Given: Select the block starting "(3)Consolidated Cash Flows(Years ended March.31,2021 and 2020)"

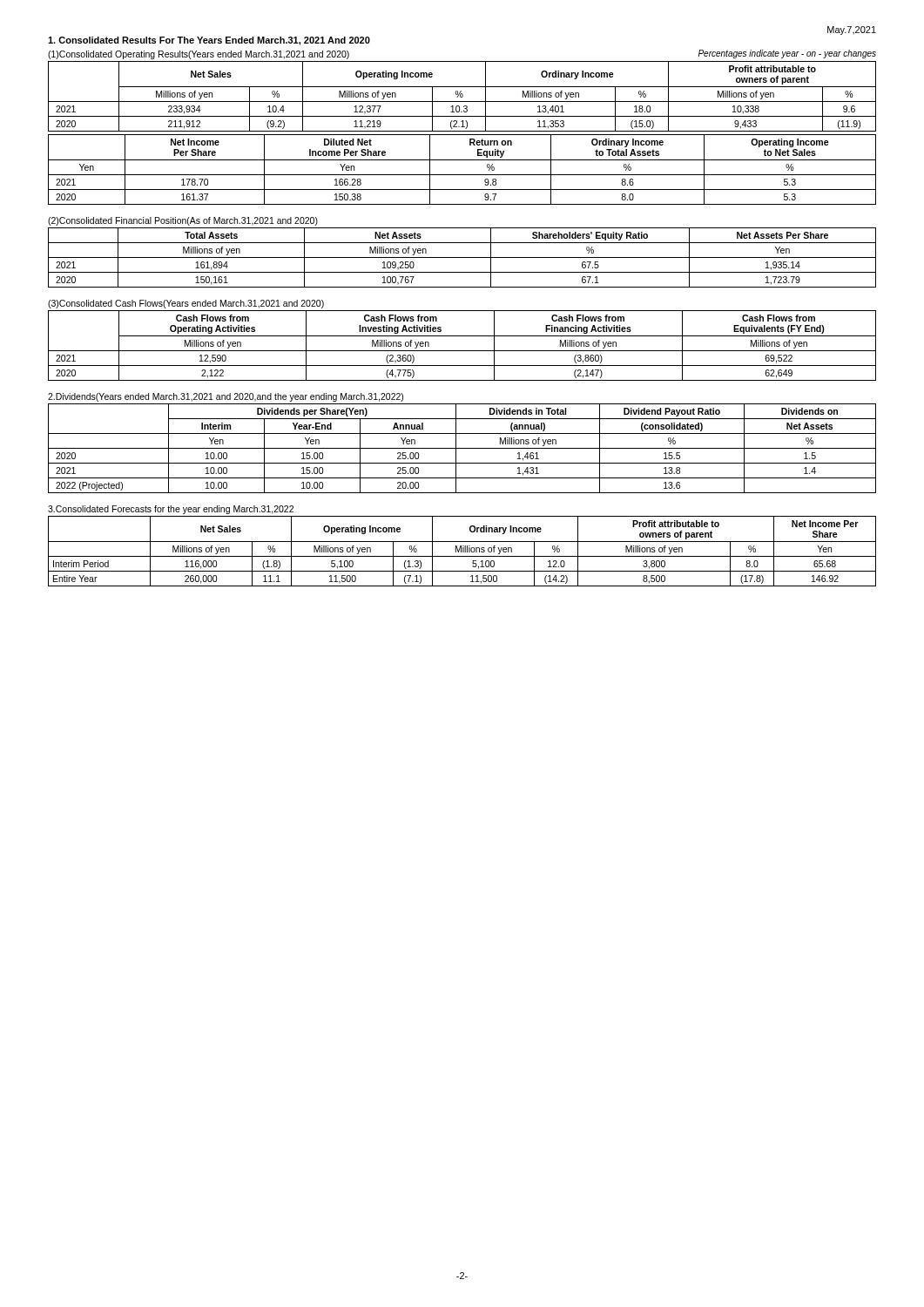Looking at the screenshot, I should (x=186, y=303).
